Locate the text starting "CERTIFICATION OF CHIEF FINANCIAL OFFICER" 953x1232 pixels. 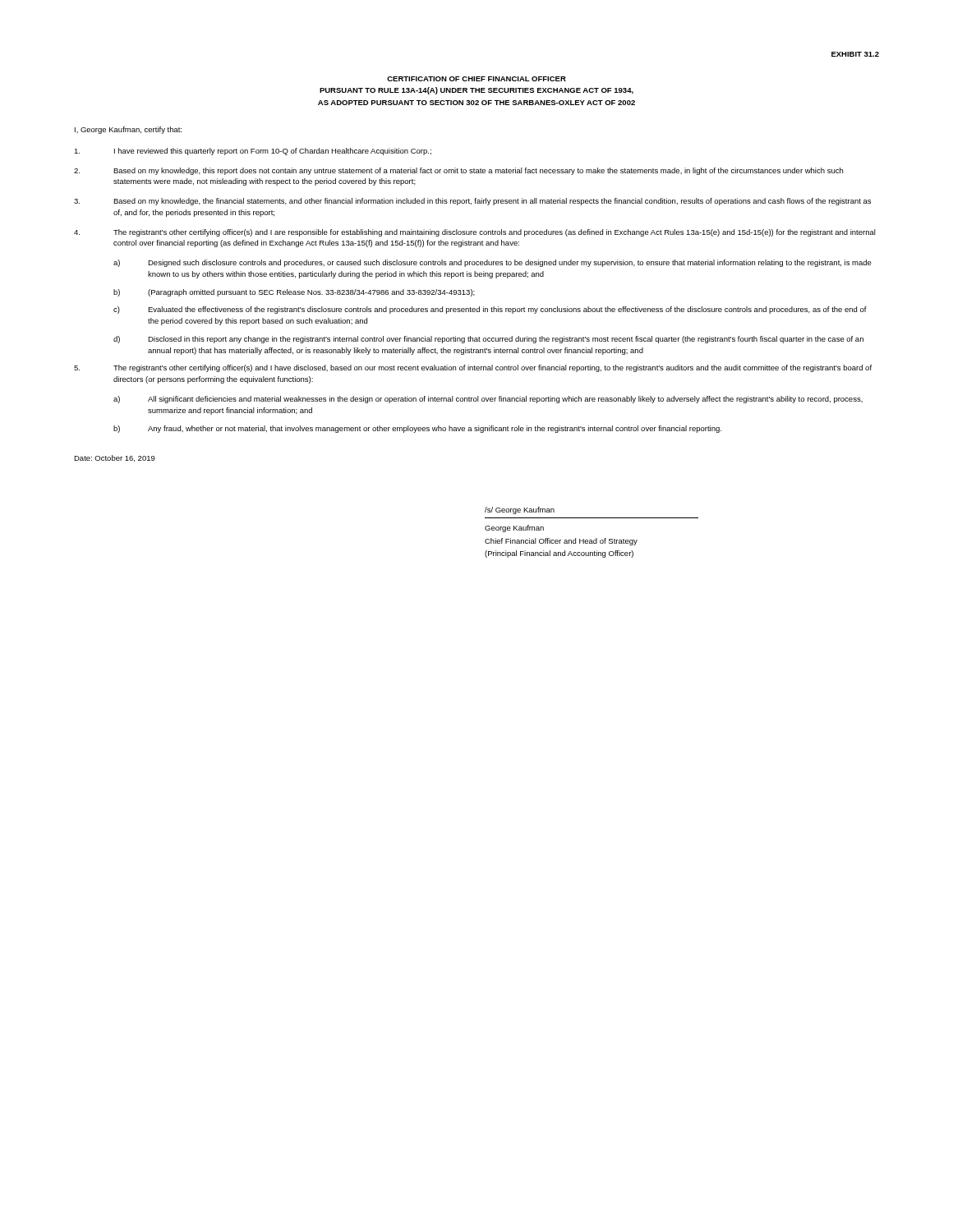click(476, 90)
